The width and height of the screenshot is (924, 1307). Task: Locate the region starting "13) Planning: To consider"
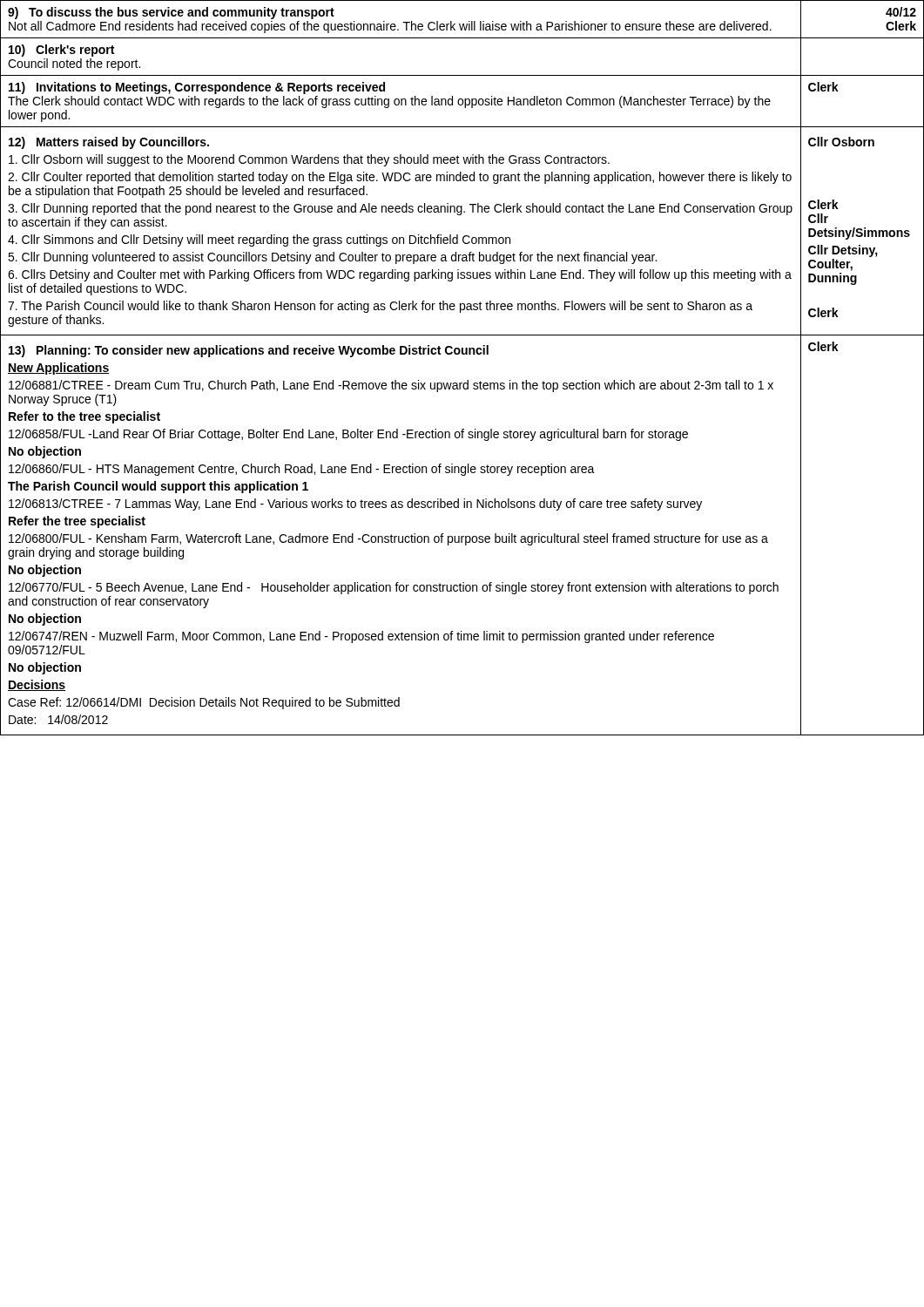pos(400,535)
